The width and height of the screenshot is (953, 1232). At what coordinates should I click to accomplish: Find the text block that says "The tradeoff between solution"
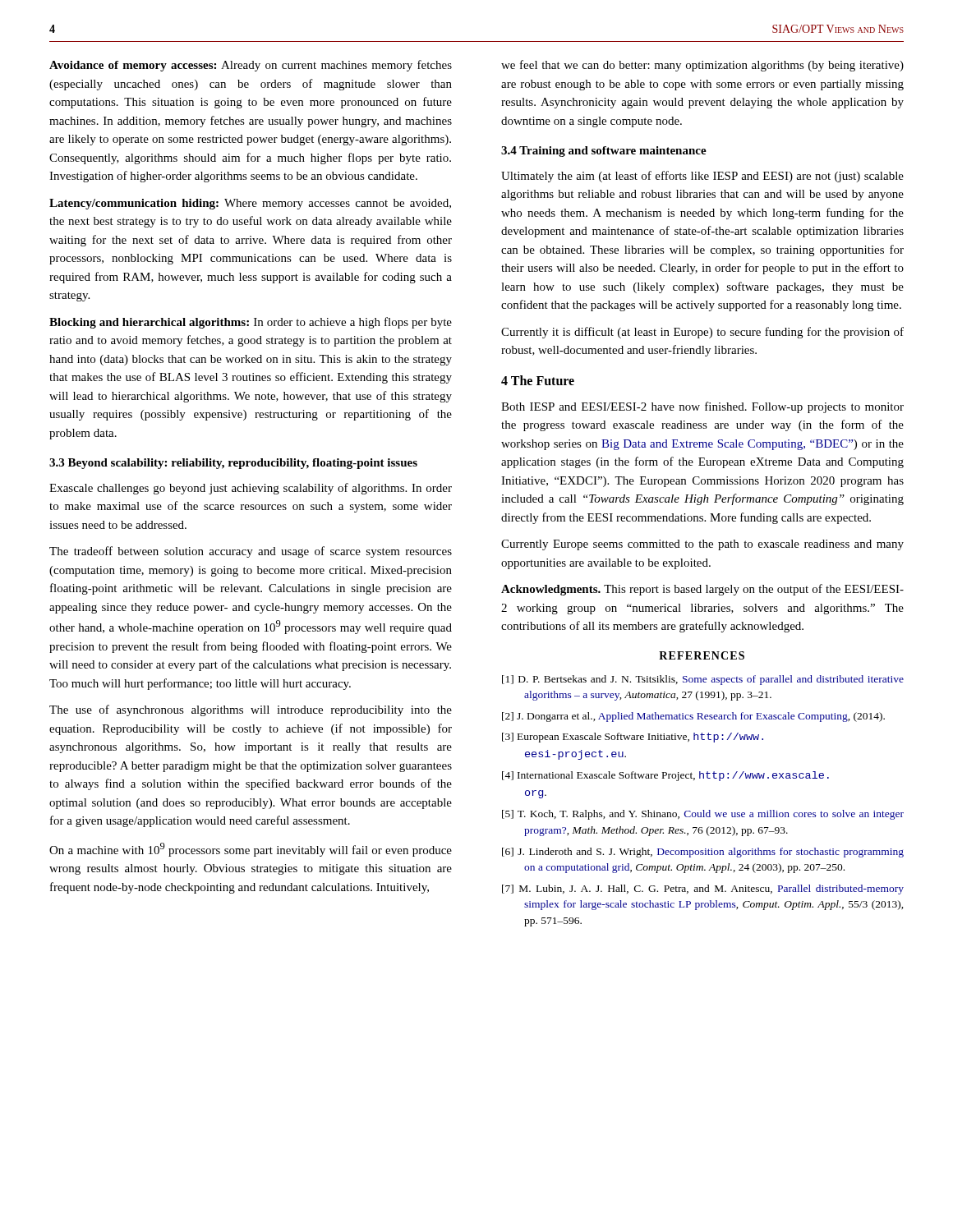[251, 617]
